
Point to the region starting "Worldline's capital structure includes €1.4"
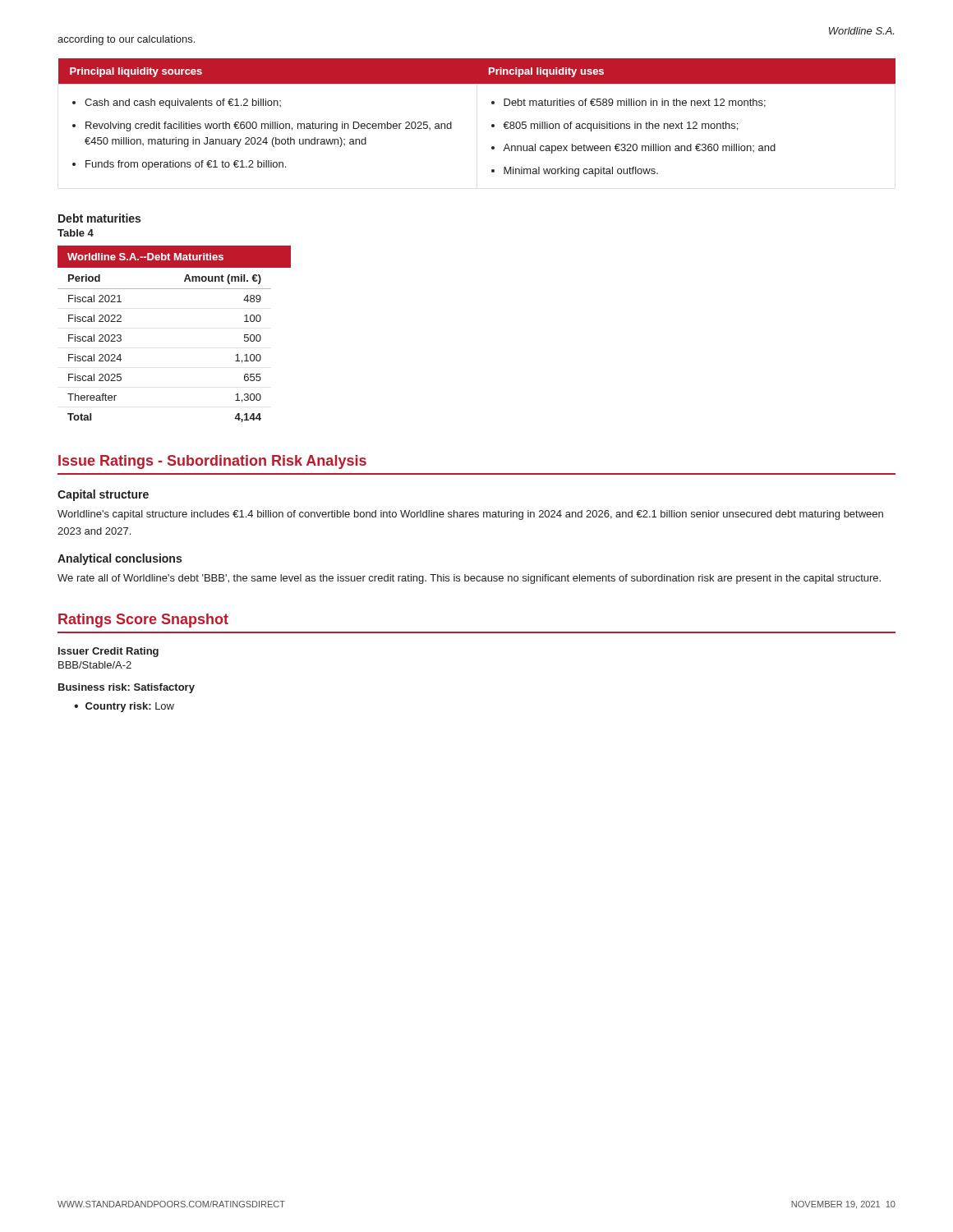coord(471,522)
